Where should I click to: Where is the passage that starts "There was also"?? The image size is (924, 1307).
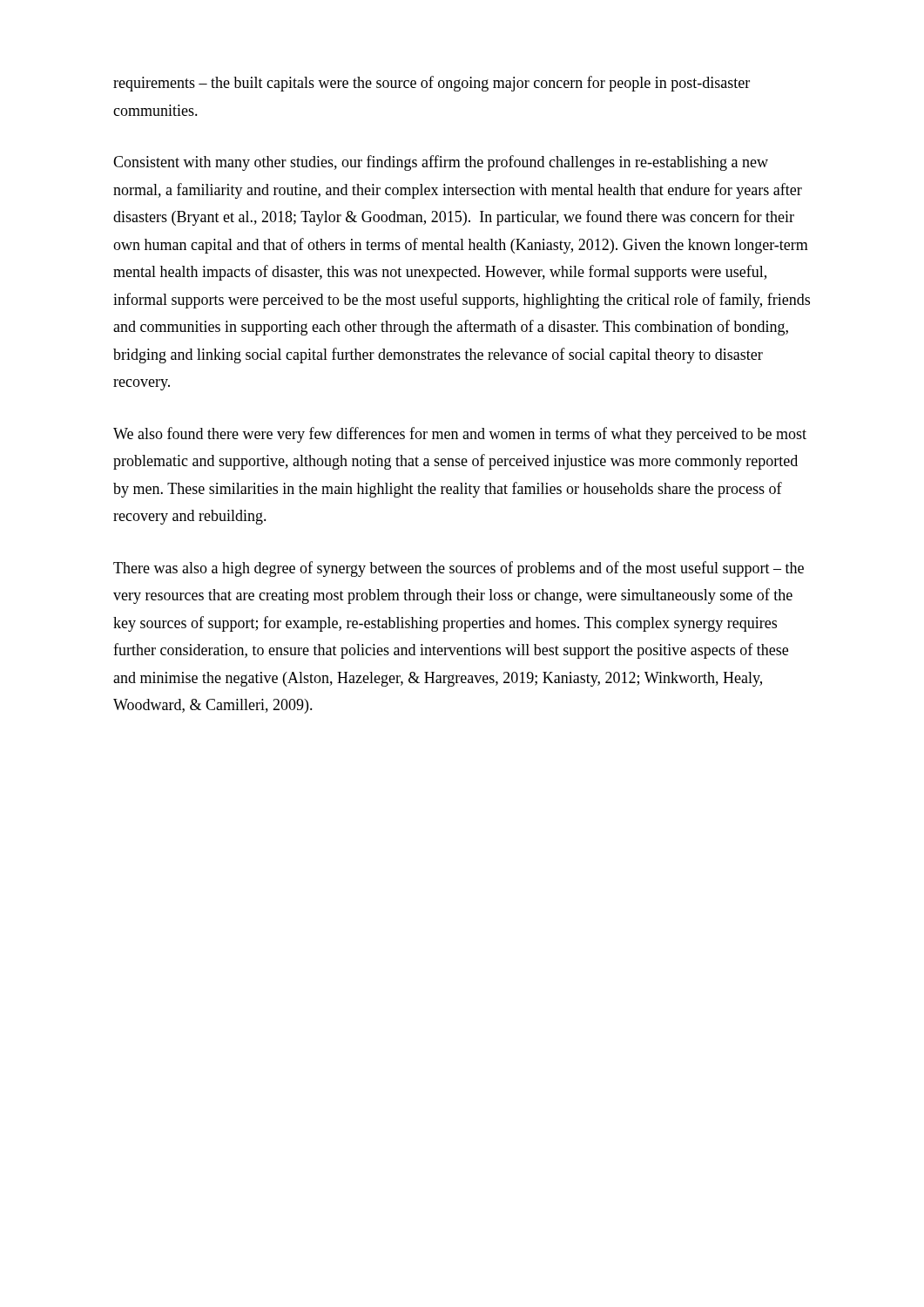click(x=459, y=636)
